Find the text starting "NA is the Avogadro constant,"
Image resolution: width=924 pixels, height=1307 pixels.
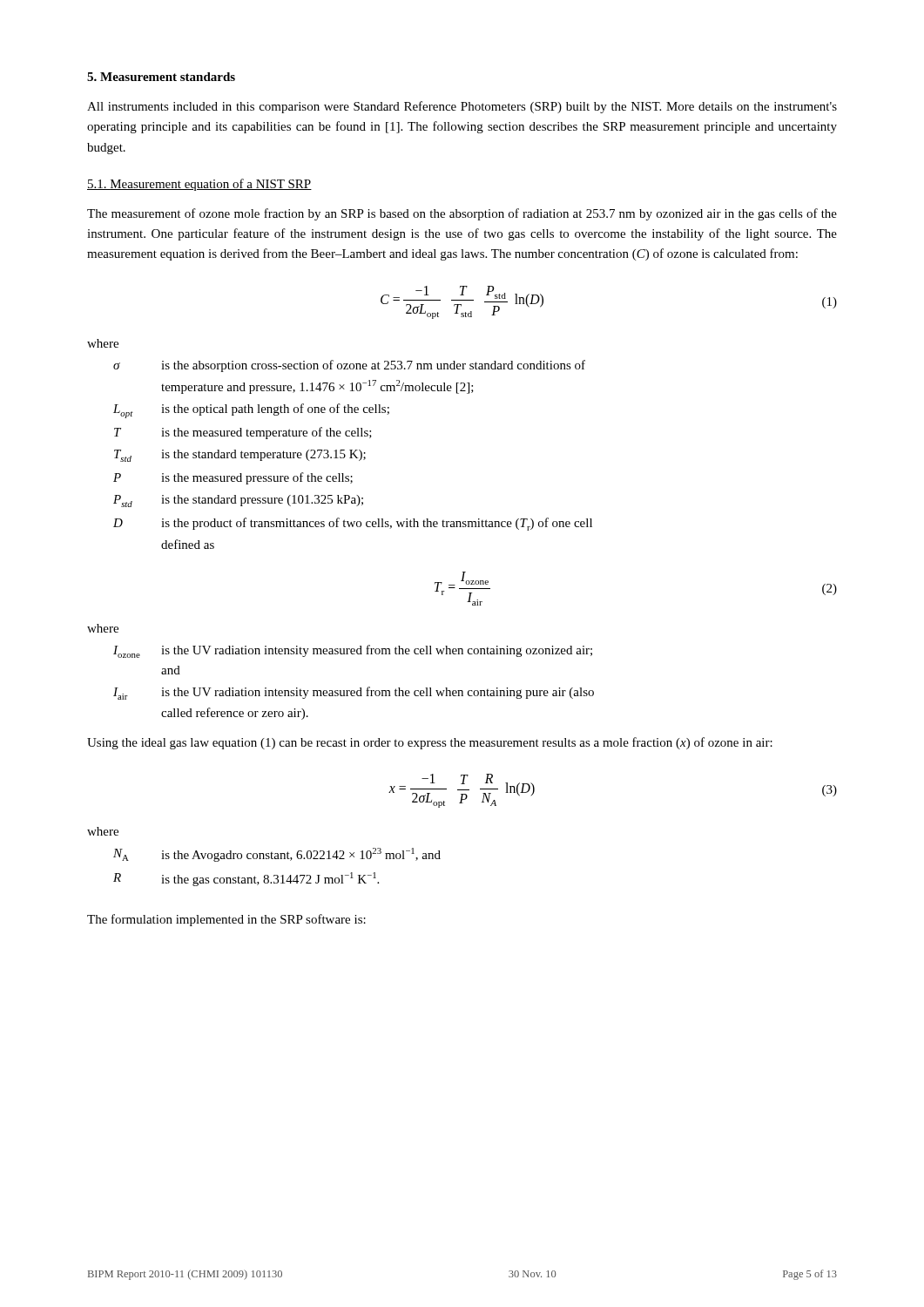pos(277,855)
